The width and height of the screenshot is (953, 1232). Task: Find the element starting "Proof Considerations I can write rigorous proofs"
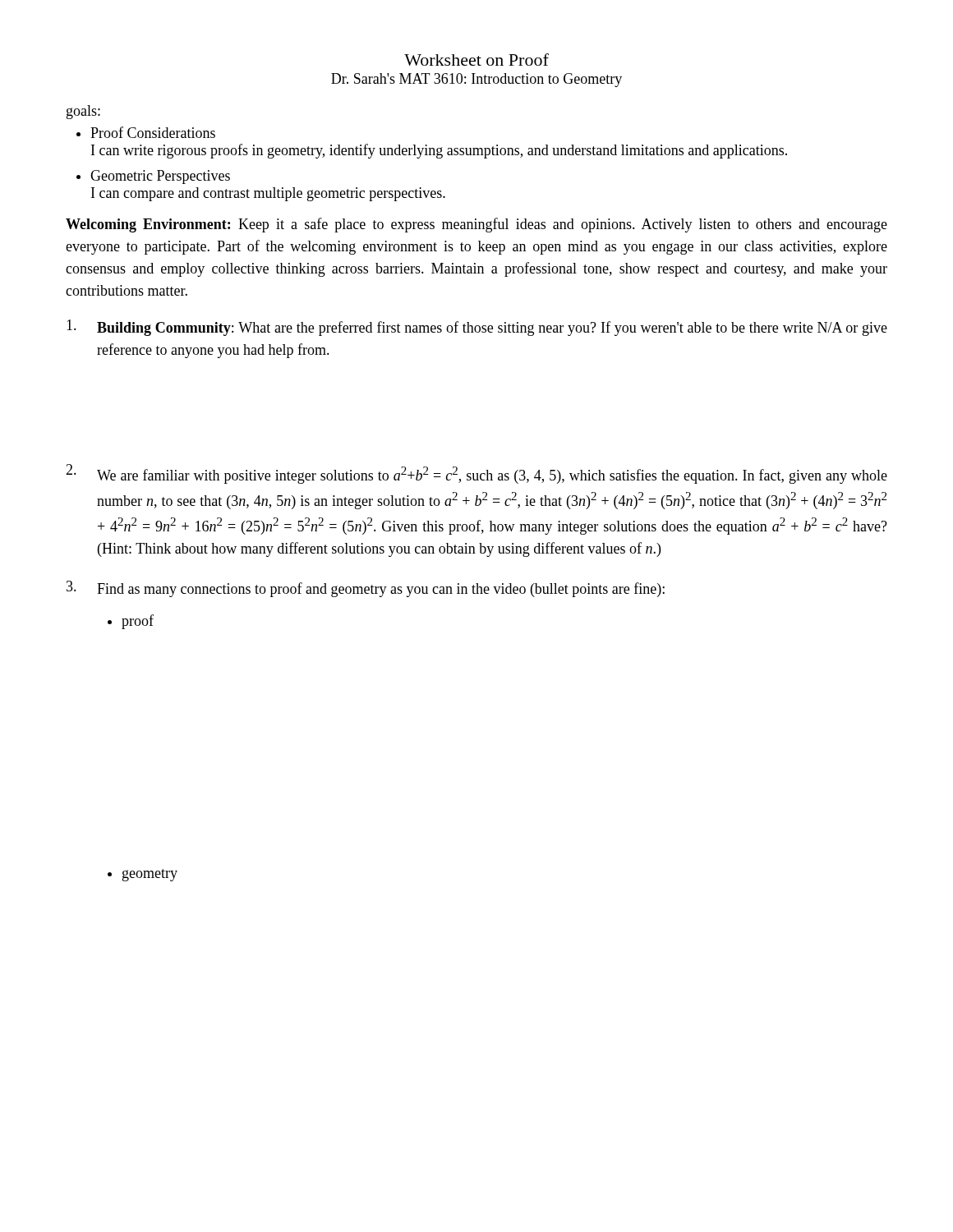(489, 142)
